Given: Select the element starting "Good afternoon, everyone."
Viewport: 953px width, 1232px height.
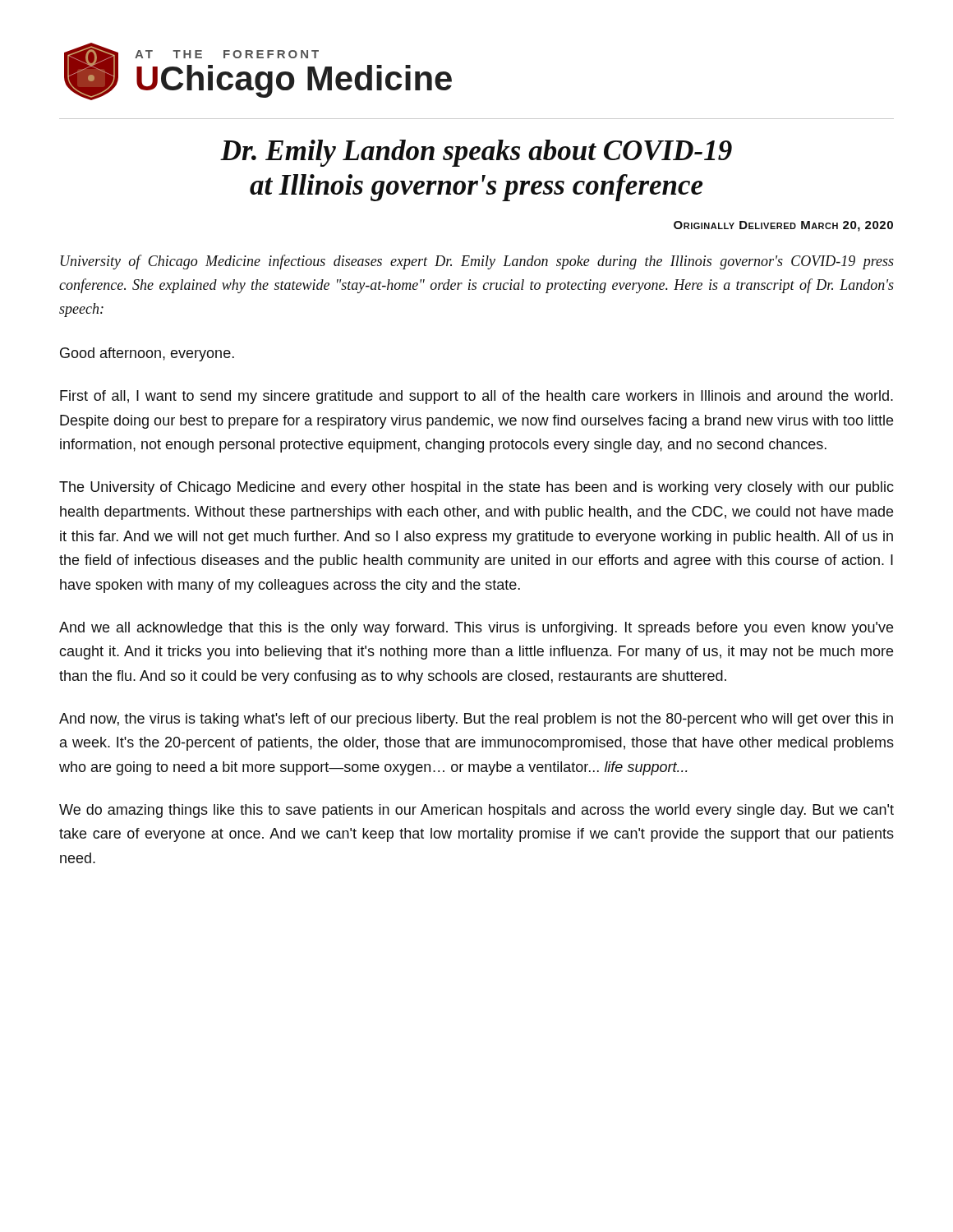Looking at the screenshot, I should (x=147, y=354).
